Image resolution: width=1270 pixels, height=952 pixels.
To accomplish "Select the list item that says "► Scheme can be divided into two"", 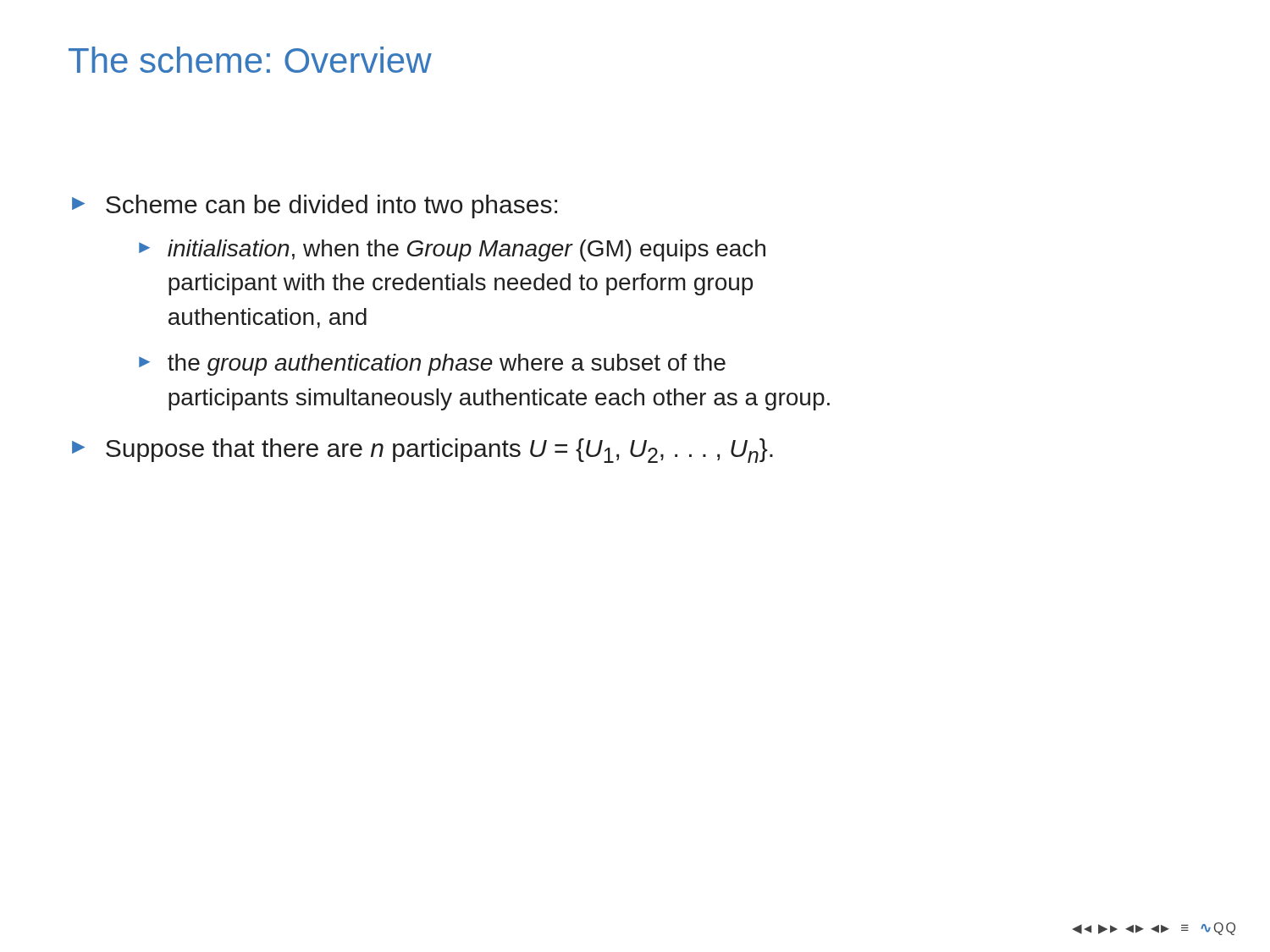I will 314,205.
